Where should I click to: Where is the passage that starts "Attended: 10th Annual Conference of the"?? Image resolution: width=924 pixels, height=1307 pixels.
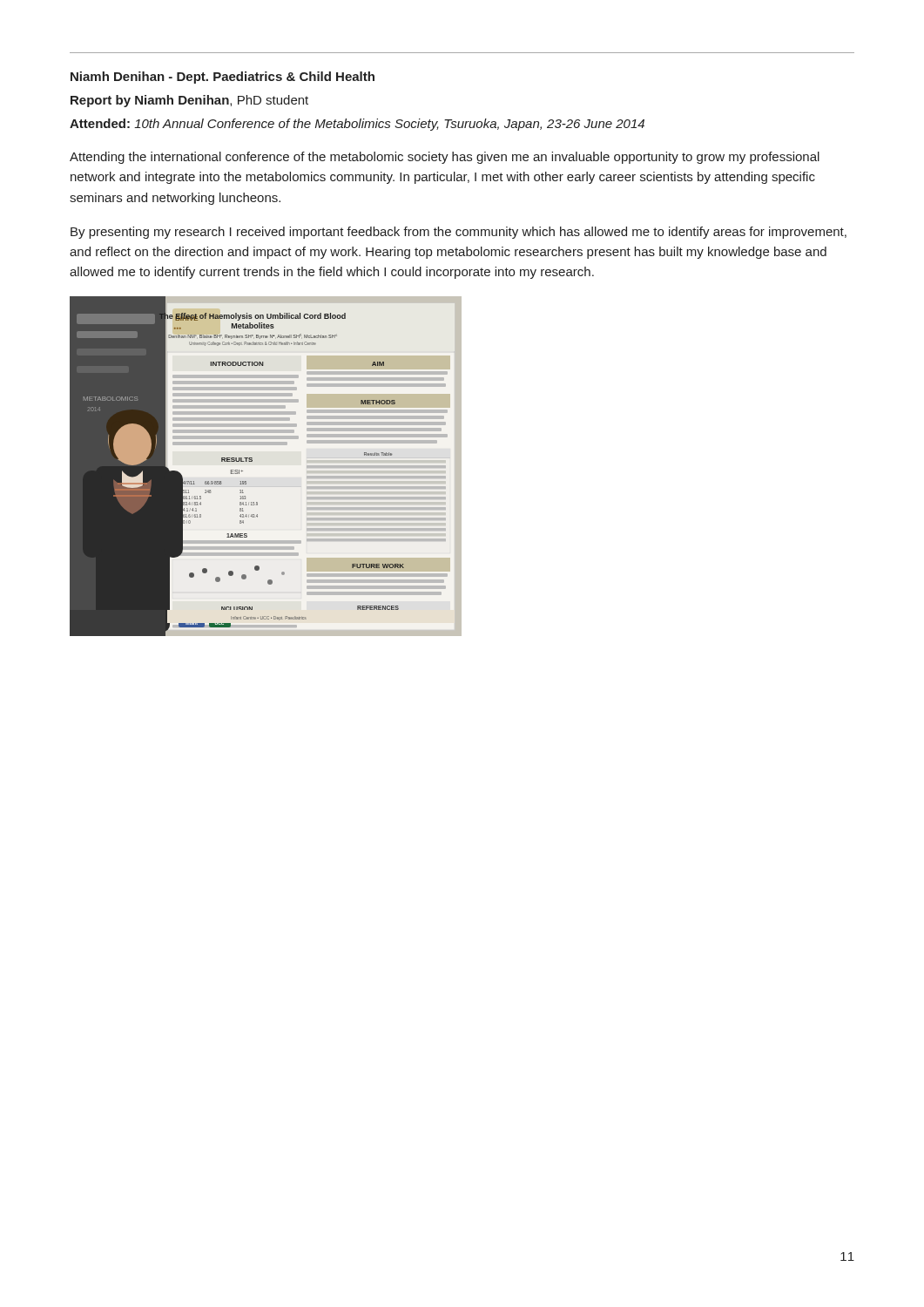point(357,123)
